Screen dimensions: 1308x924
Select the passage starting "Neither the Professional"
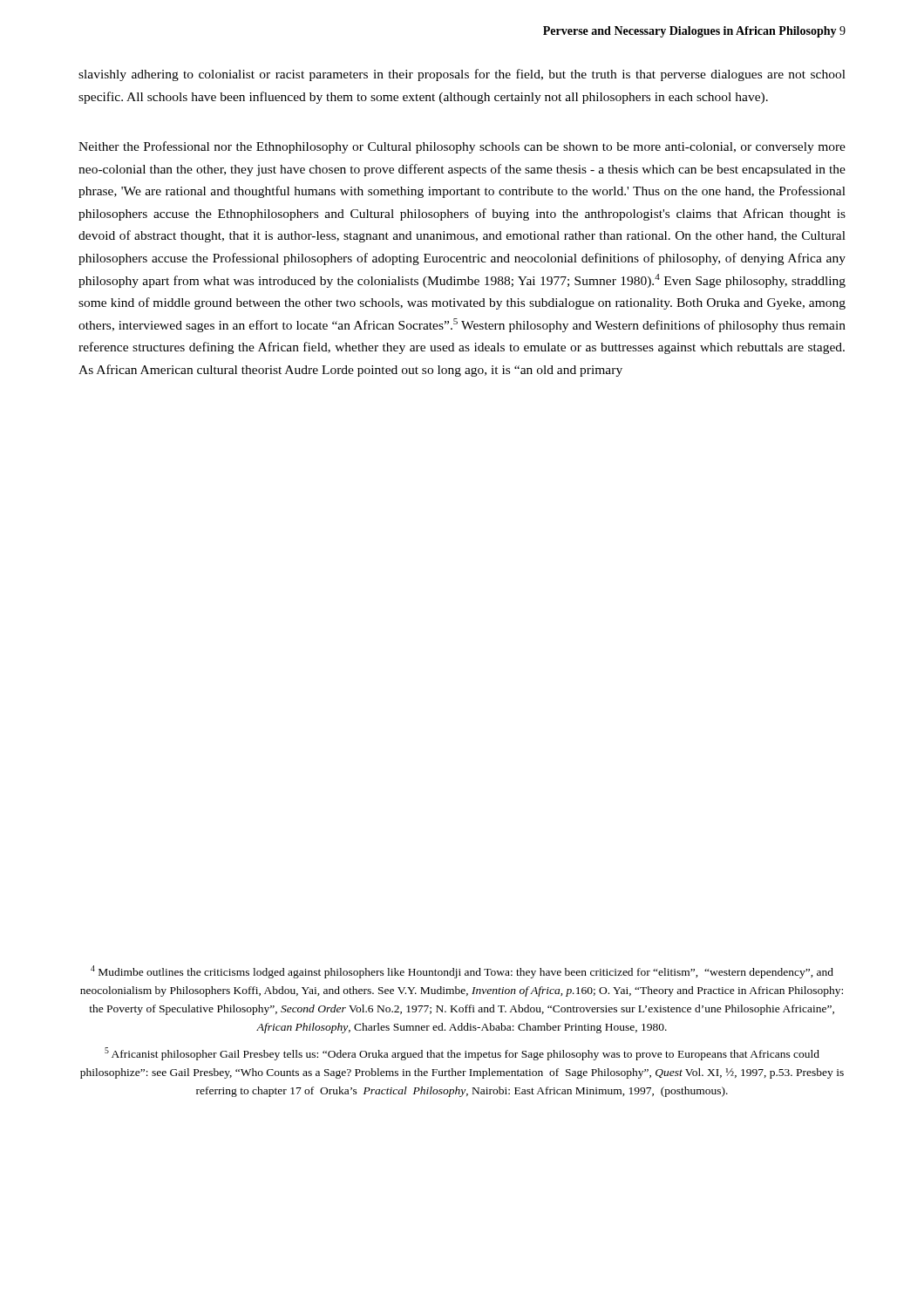[462, 258]
